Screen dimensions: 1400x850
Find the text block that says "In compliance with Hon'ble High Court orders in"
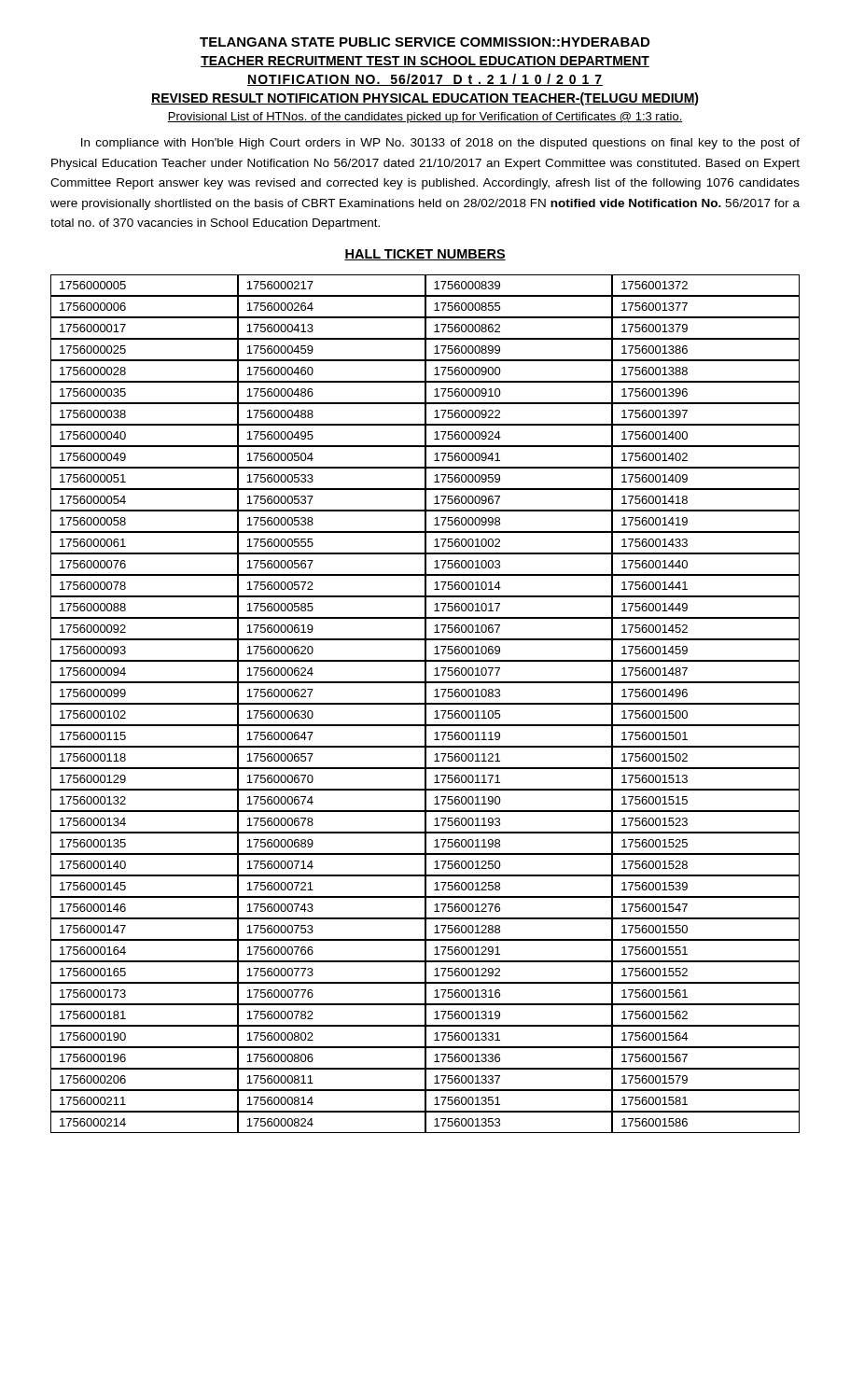[425, 183]
